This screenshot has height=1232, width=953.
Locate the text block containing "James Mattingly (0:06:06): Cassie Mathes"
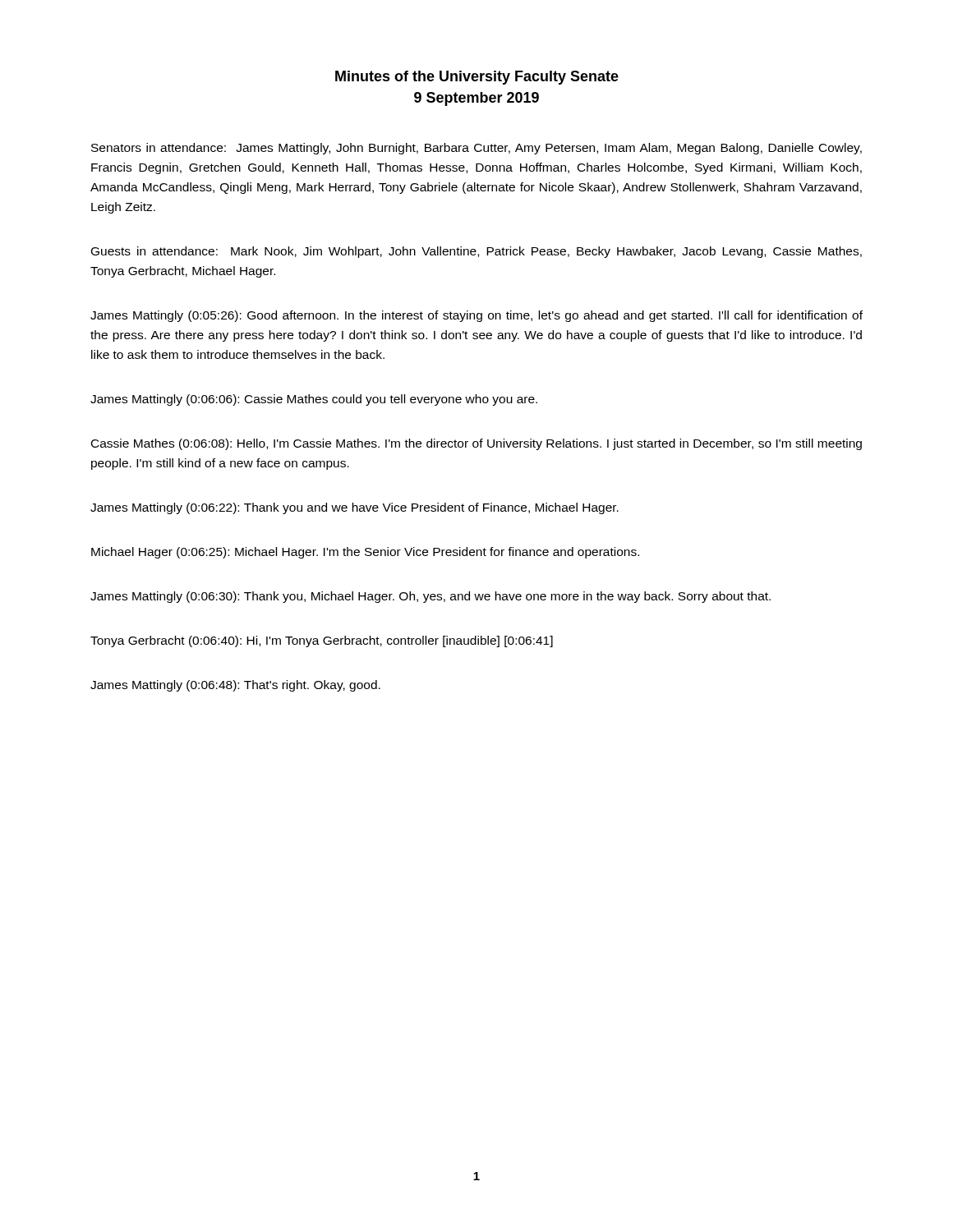pyautogui.click(x=314, y=399)
